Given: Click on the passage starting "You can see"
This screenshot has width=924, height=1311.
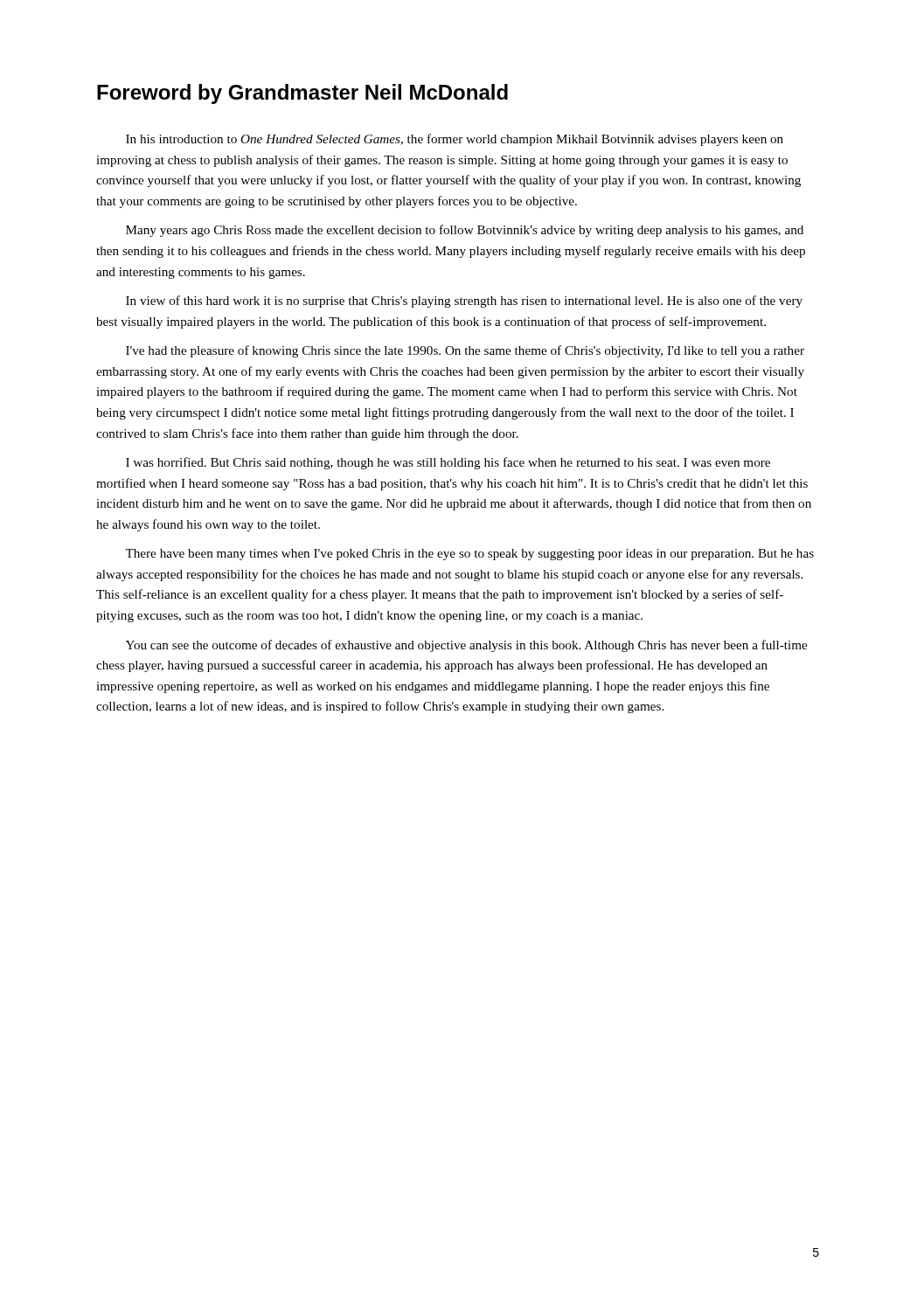Looking at the screenshot, I should [x=452, y=675].
